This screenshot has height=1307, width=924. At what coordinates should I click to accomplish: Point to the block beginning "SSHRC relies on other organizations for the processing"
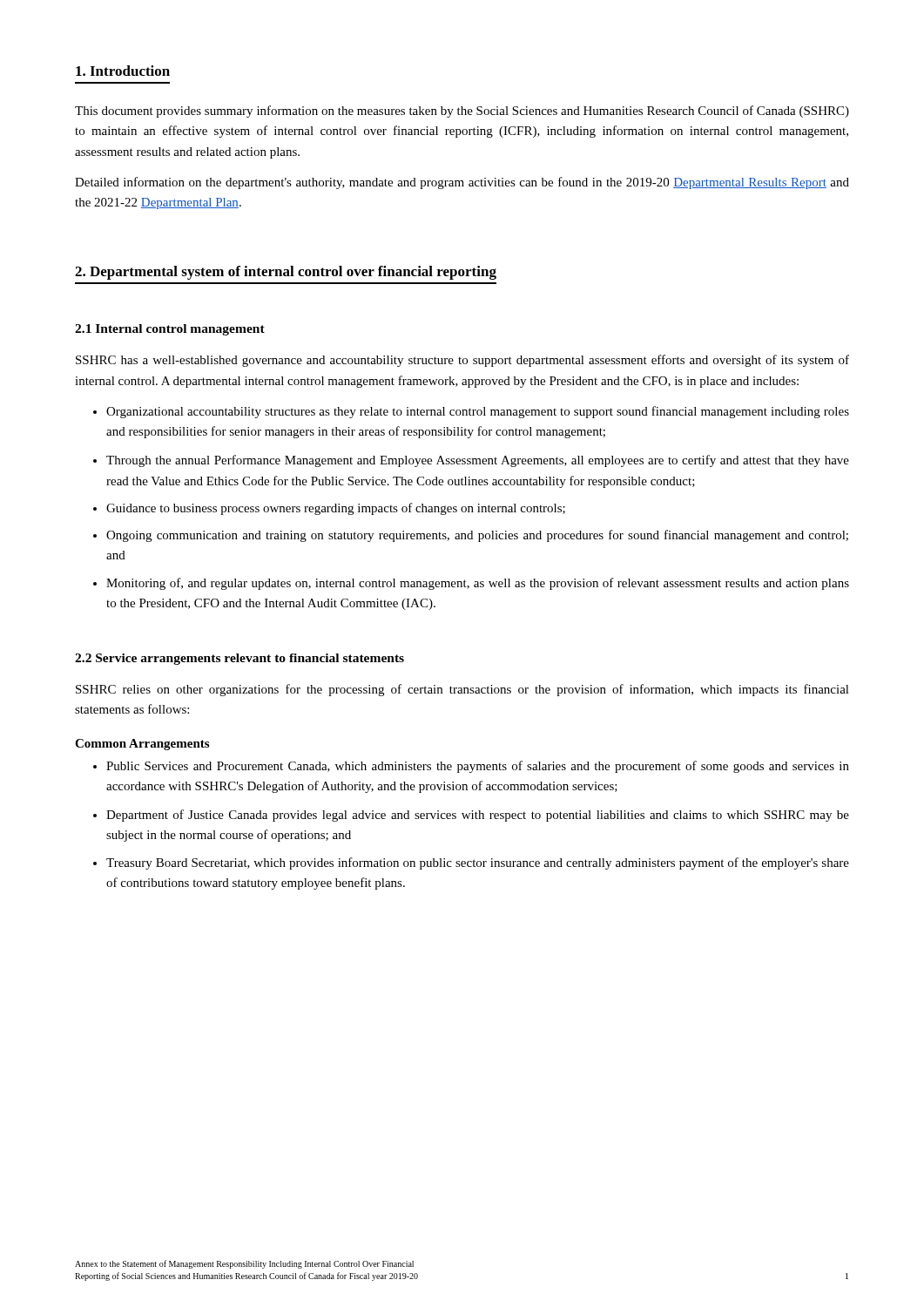pos(462,700)
